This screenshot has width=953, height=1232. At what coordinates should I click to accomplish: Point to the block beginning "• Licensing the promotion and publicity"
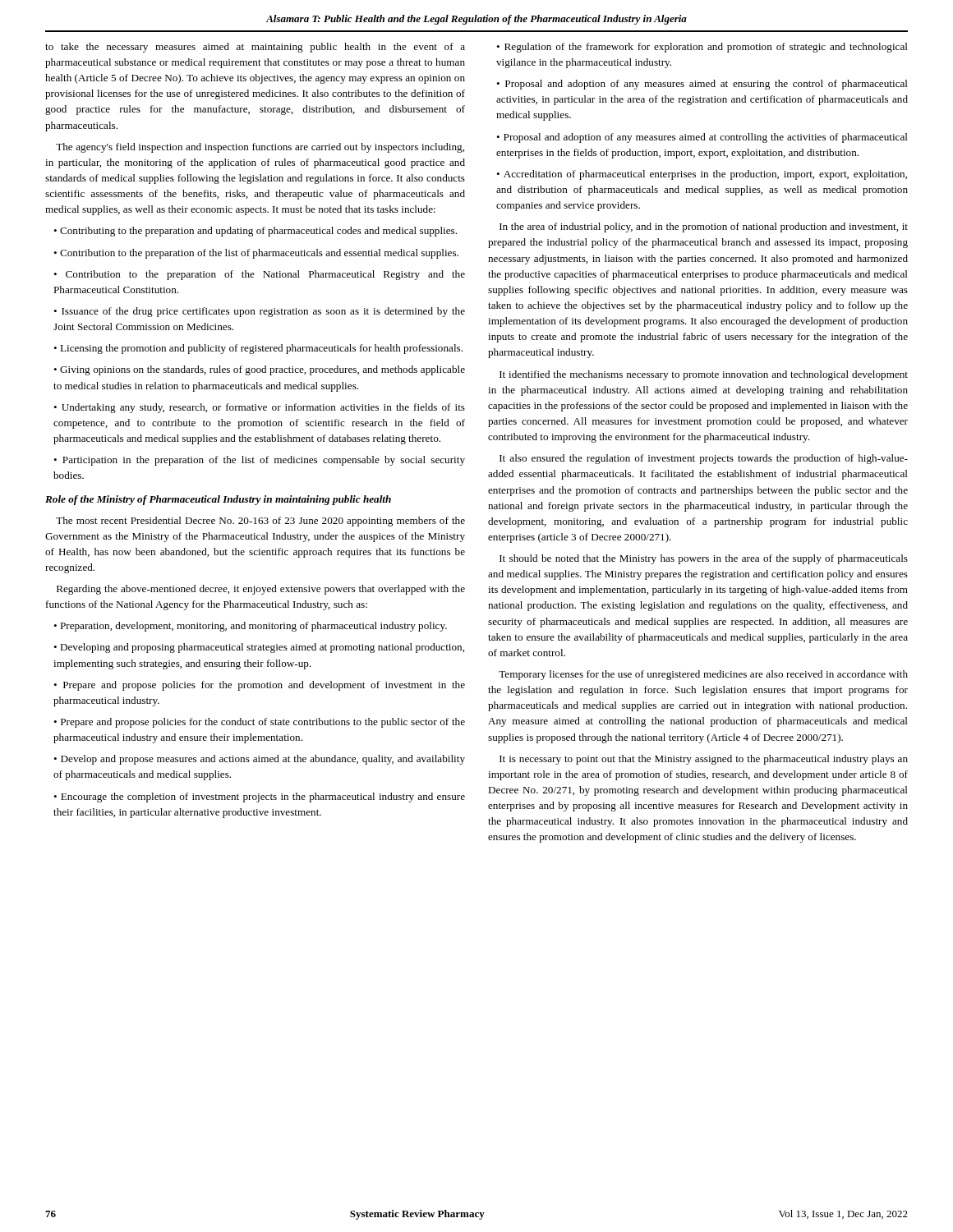point(258,348)
